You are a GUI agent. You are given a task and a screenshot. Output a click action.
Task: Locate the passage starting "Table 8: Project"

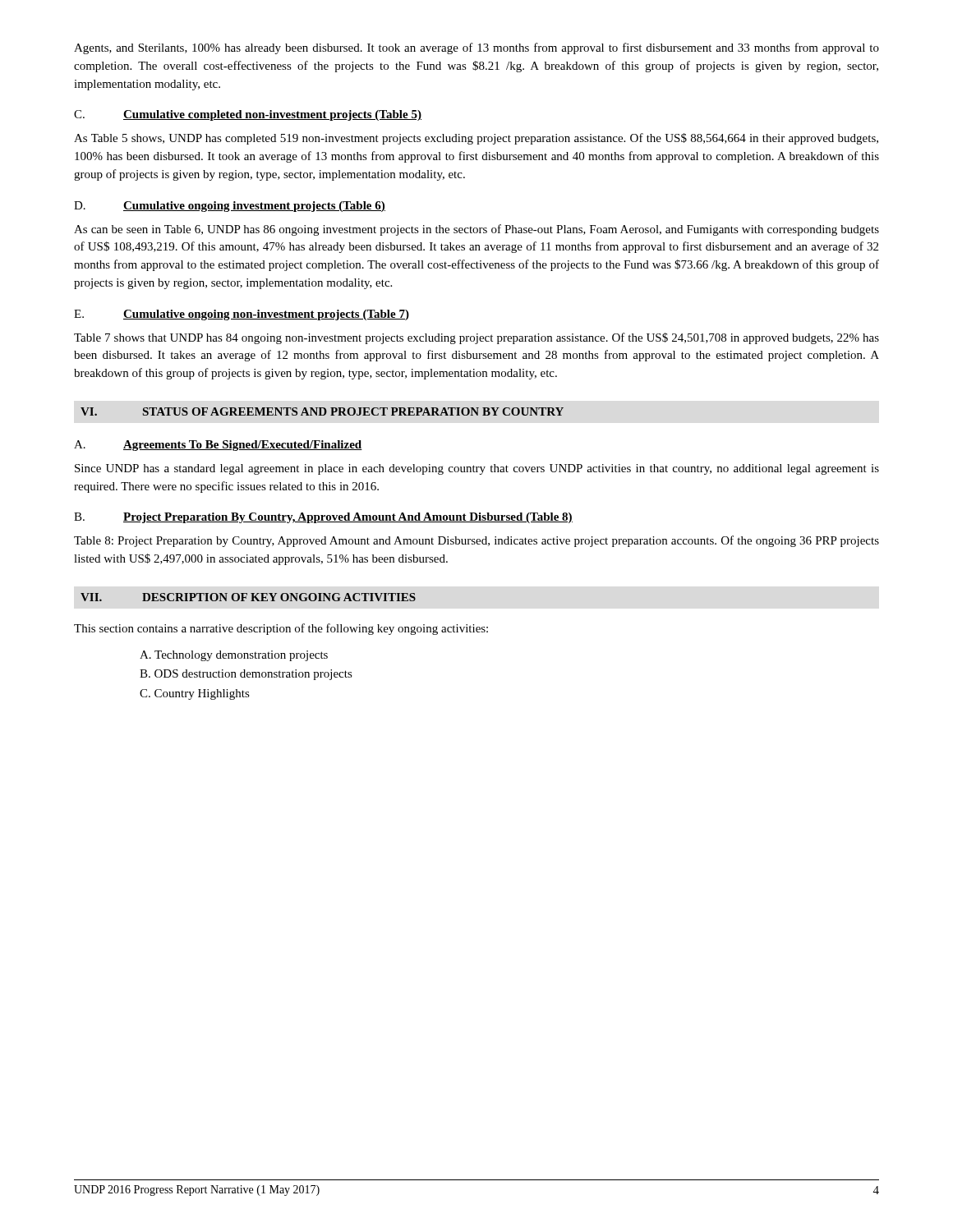476,550
